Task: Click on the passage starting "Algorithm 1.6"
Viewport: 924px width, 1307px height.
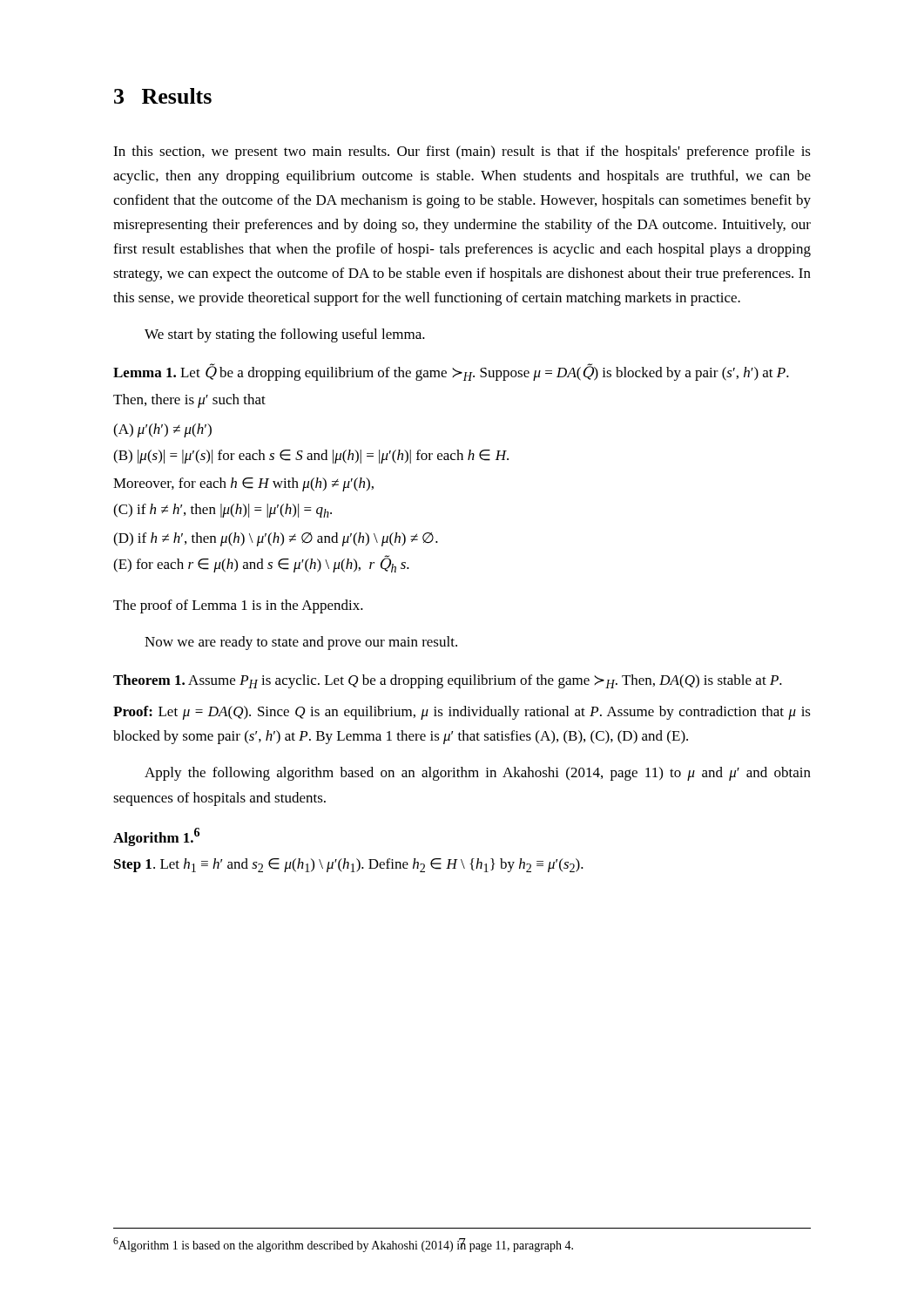Action: [157, 835]
